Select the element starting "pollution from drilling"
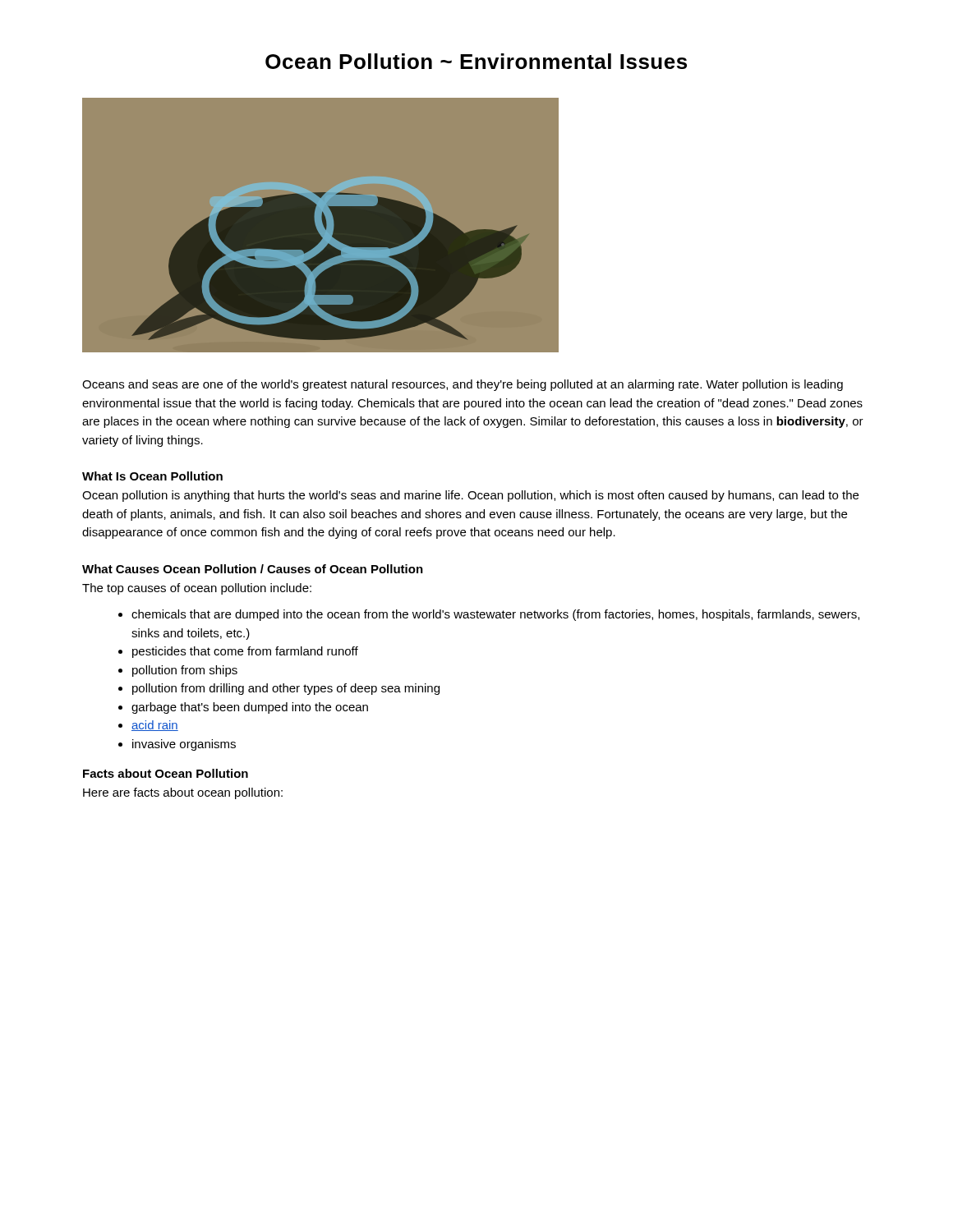This screenshot has width=953, height=1232. pos(286,688)
